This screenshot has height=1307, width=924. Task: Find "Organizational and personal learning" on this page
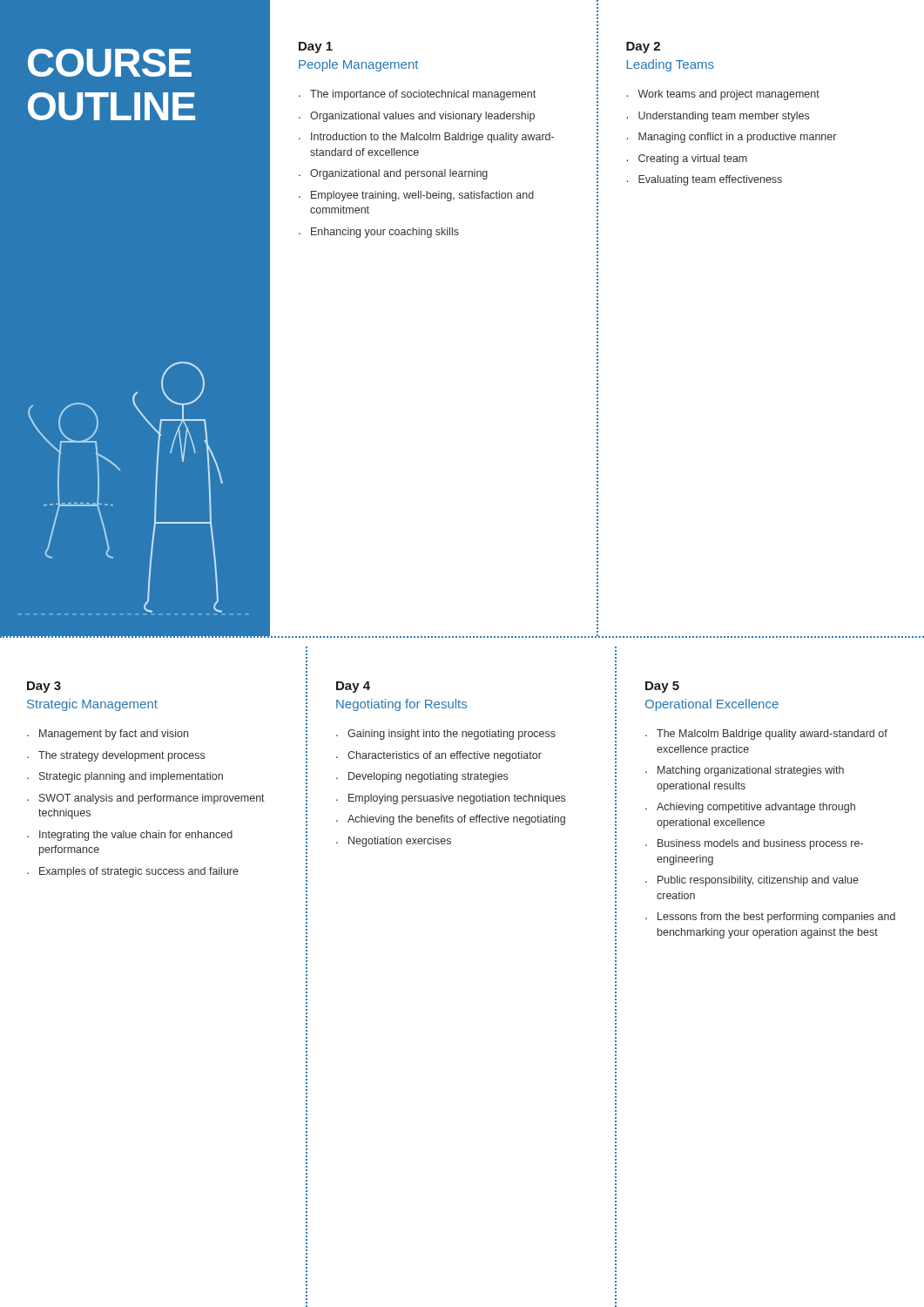pos(399,173)
